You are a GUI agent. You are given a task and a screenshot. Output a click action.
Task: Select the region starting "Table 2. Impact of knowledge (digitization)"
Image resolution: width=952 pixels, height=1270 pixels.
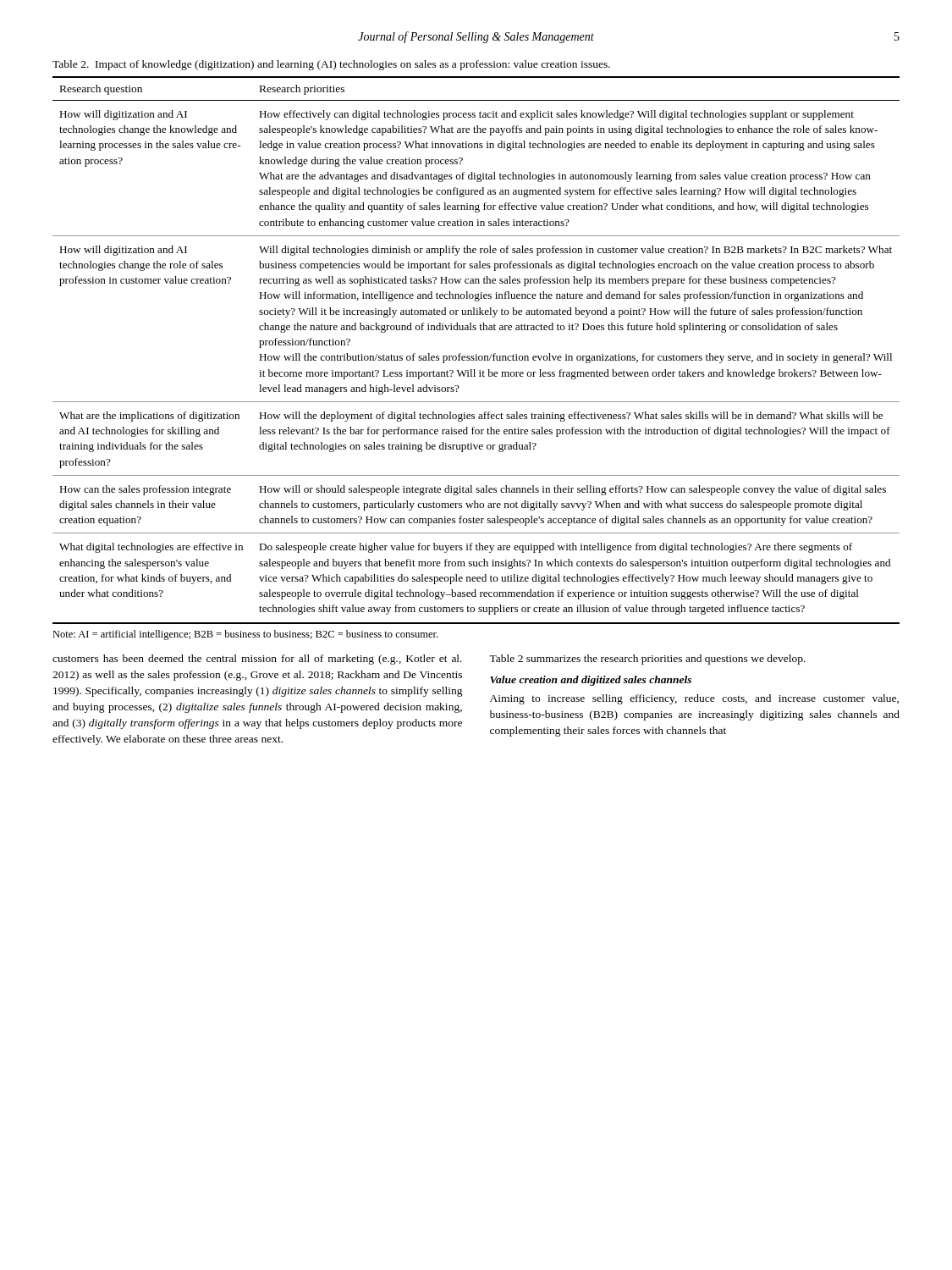tap(332, 64)
